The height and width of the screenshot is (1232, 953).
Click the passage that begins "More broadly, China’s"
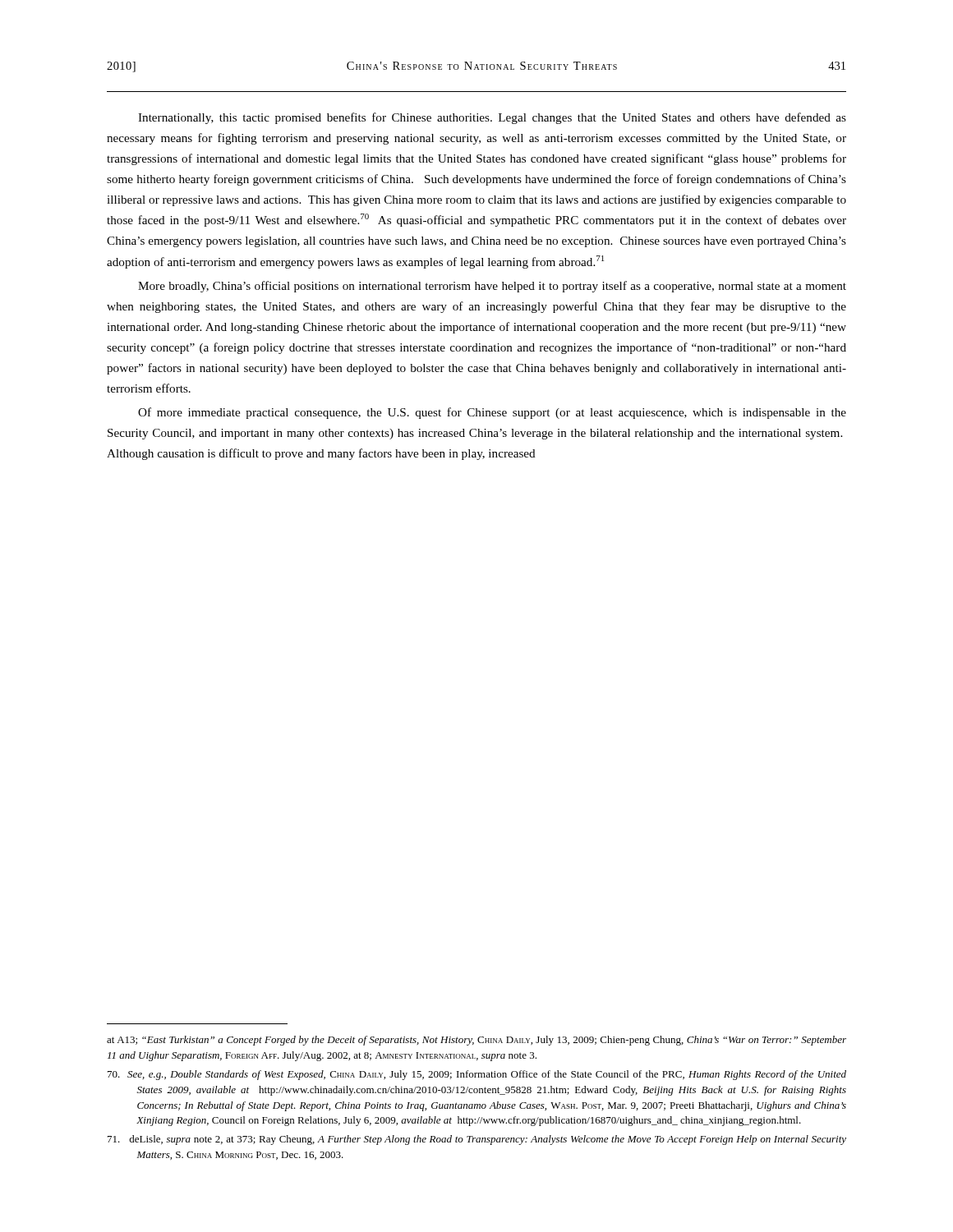pos(476,337)
